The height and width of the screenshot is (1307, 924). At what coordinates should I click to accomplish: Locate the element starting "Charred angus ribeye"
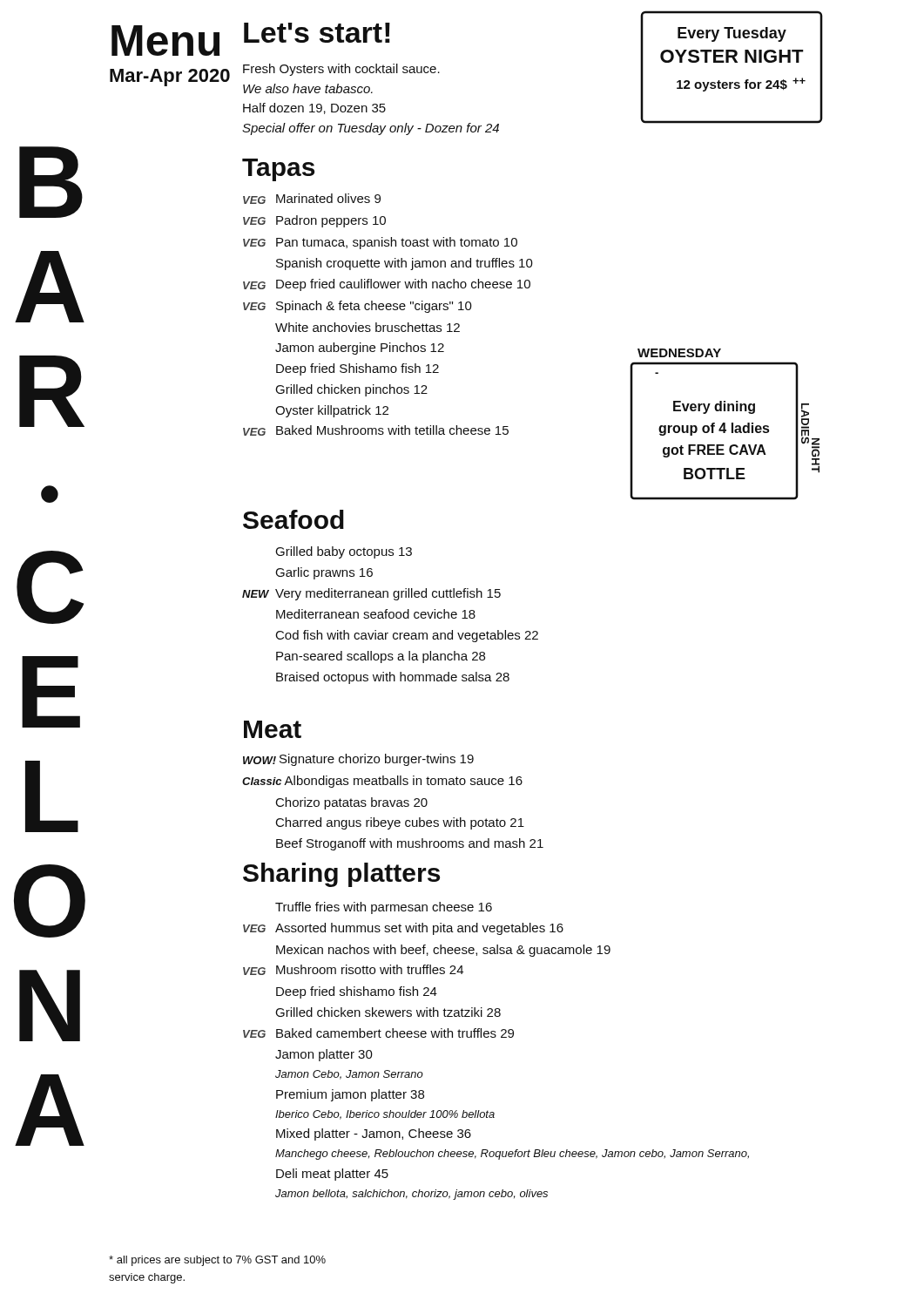400,822
